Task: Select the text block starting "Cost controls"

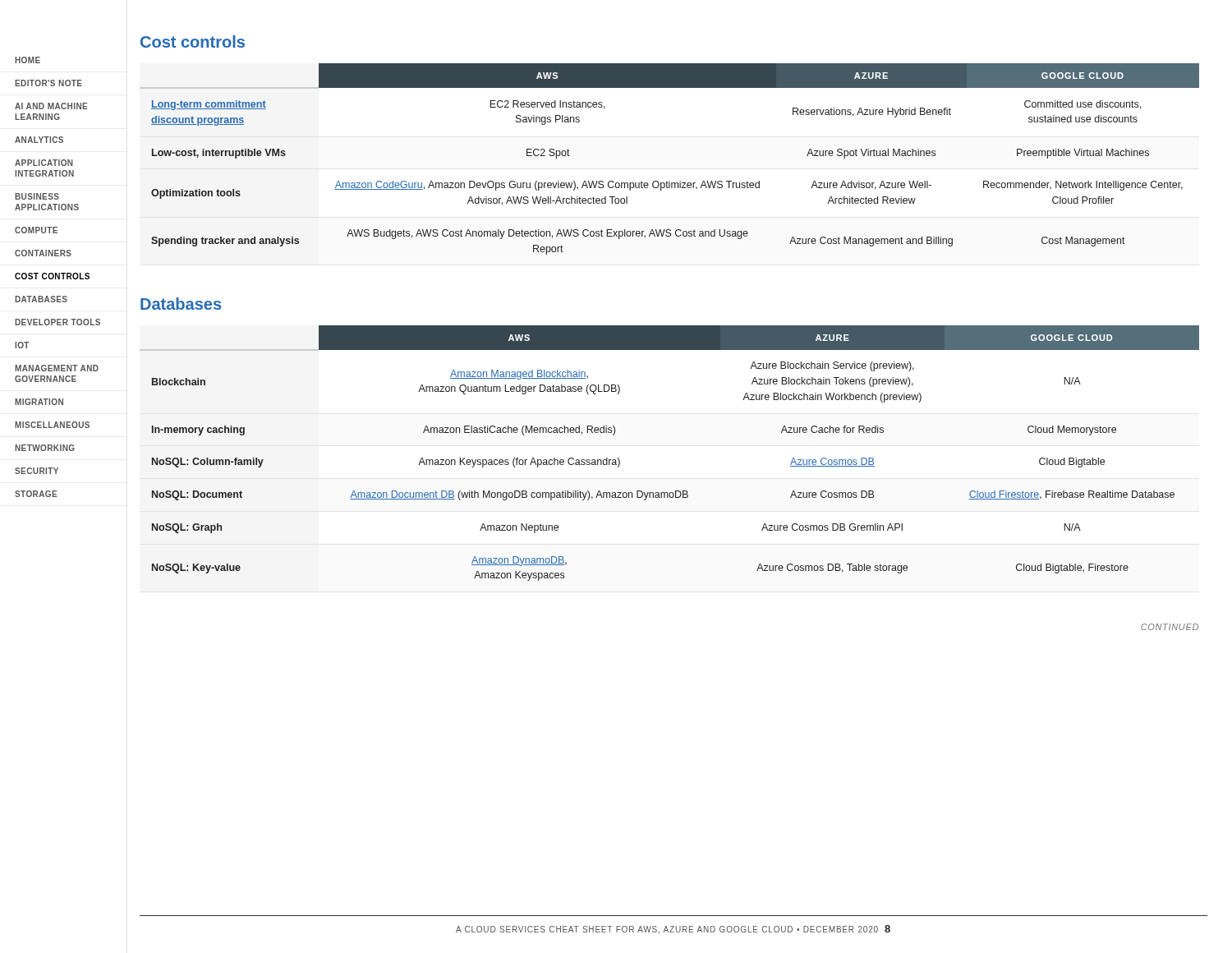Action: 193,42
